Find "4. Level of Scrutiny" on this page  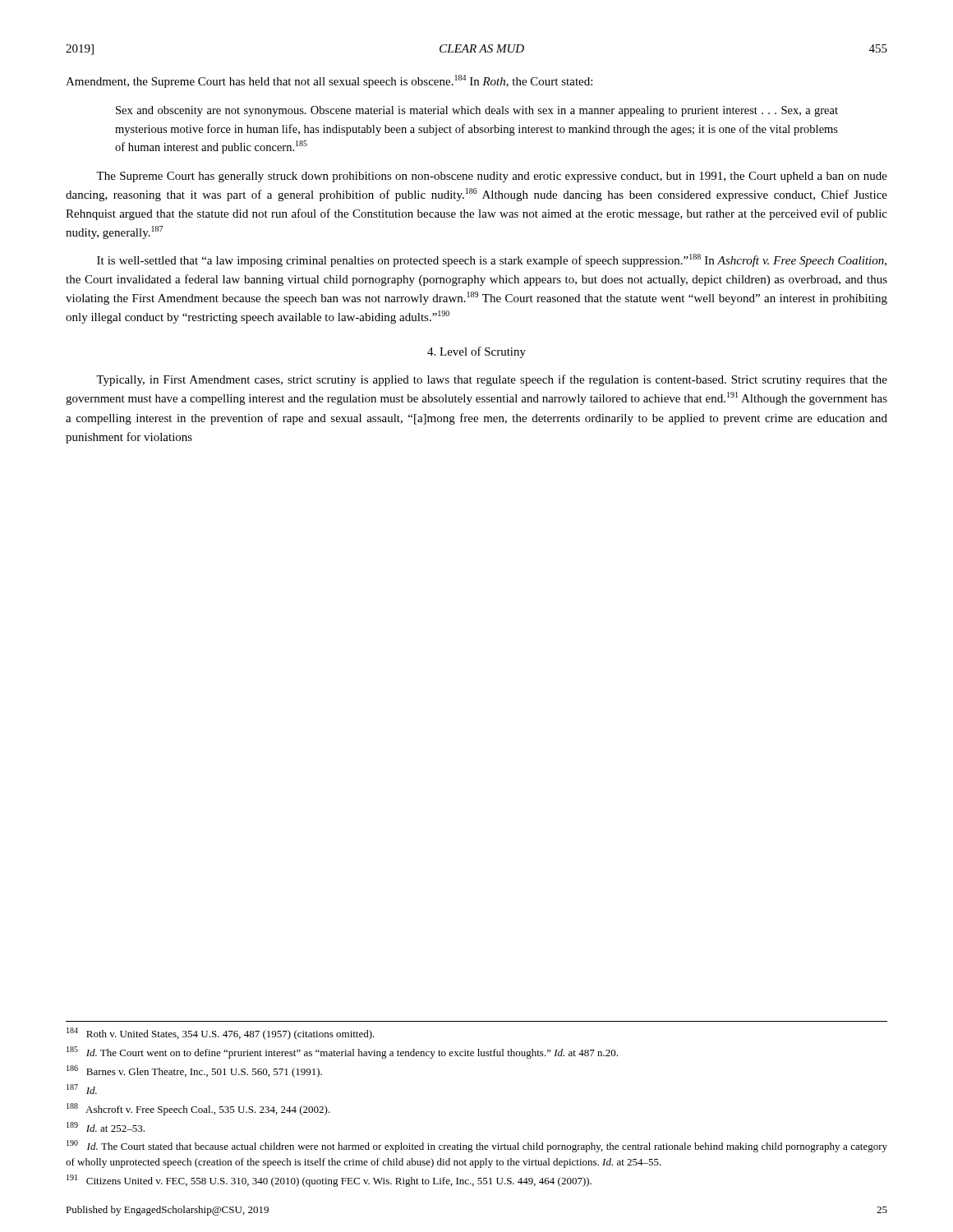(476, 351)
